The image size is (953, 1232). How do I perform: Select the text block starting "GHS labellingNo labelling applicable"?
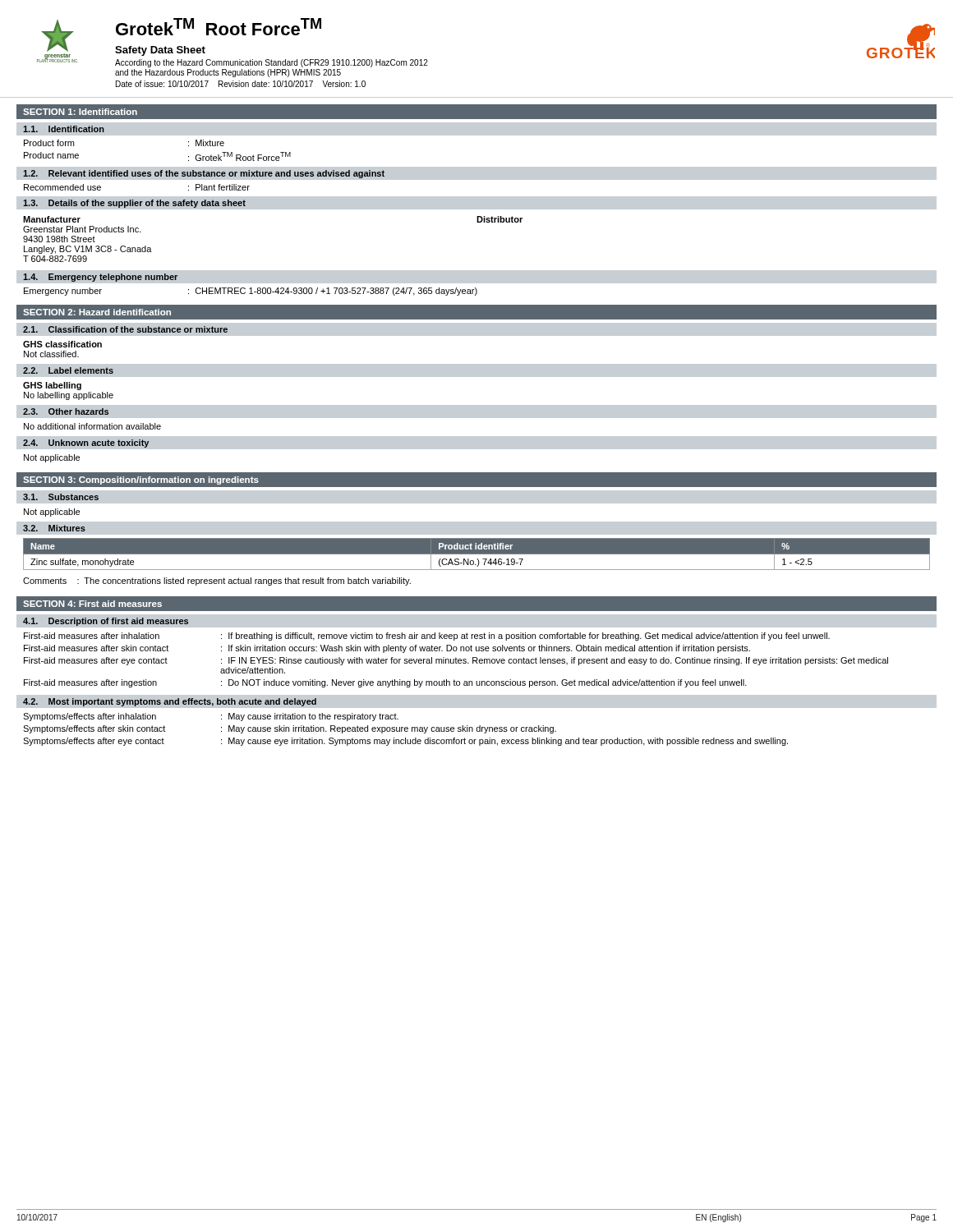[x=68, y=390]
